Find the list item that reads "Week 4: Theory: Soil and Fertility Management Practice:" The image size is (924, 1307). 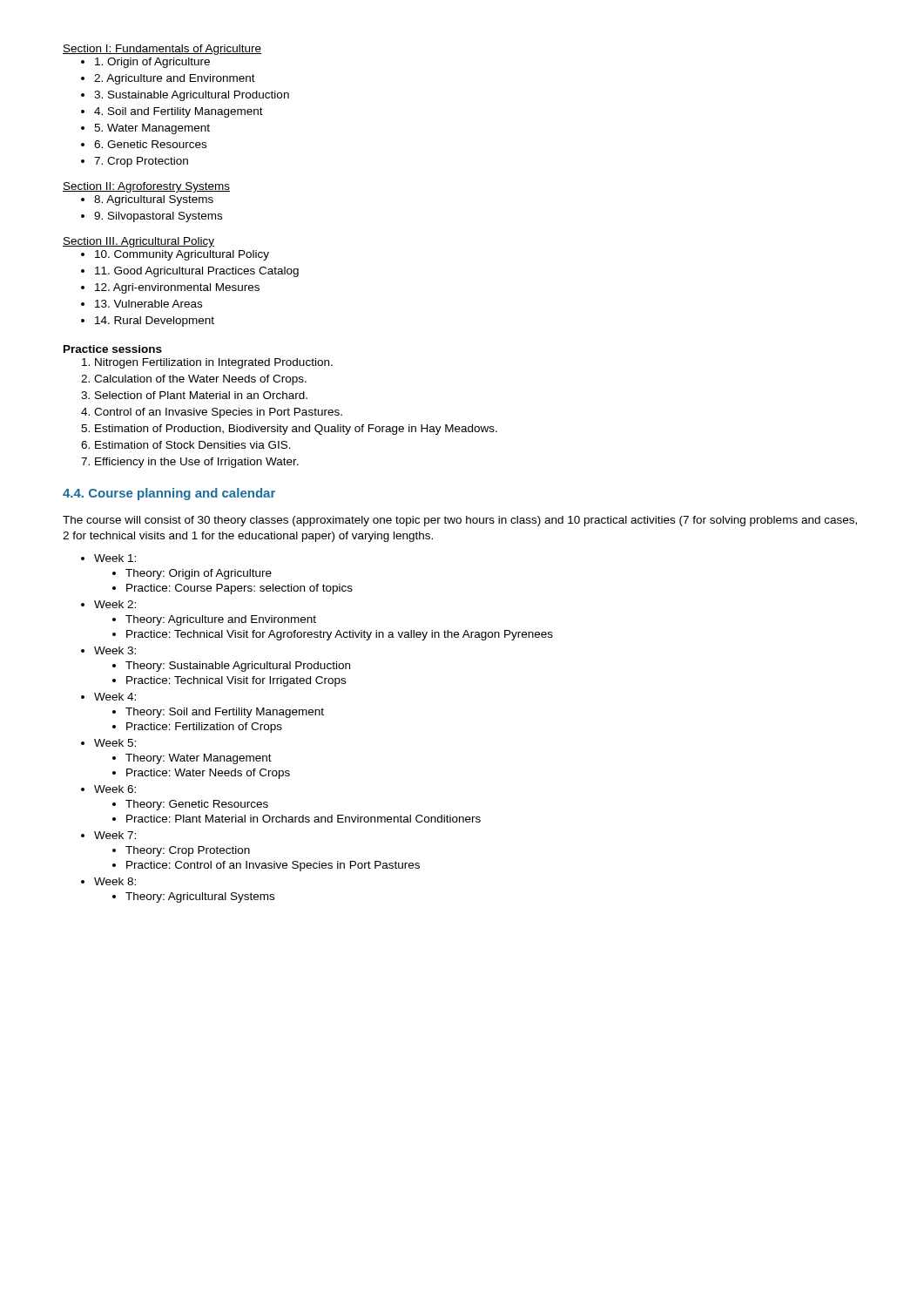[x=108, y=697]
